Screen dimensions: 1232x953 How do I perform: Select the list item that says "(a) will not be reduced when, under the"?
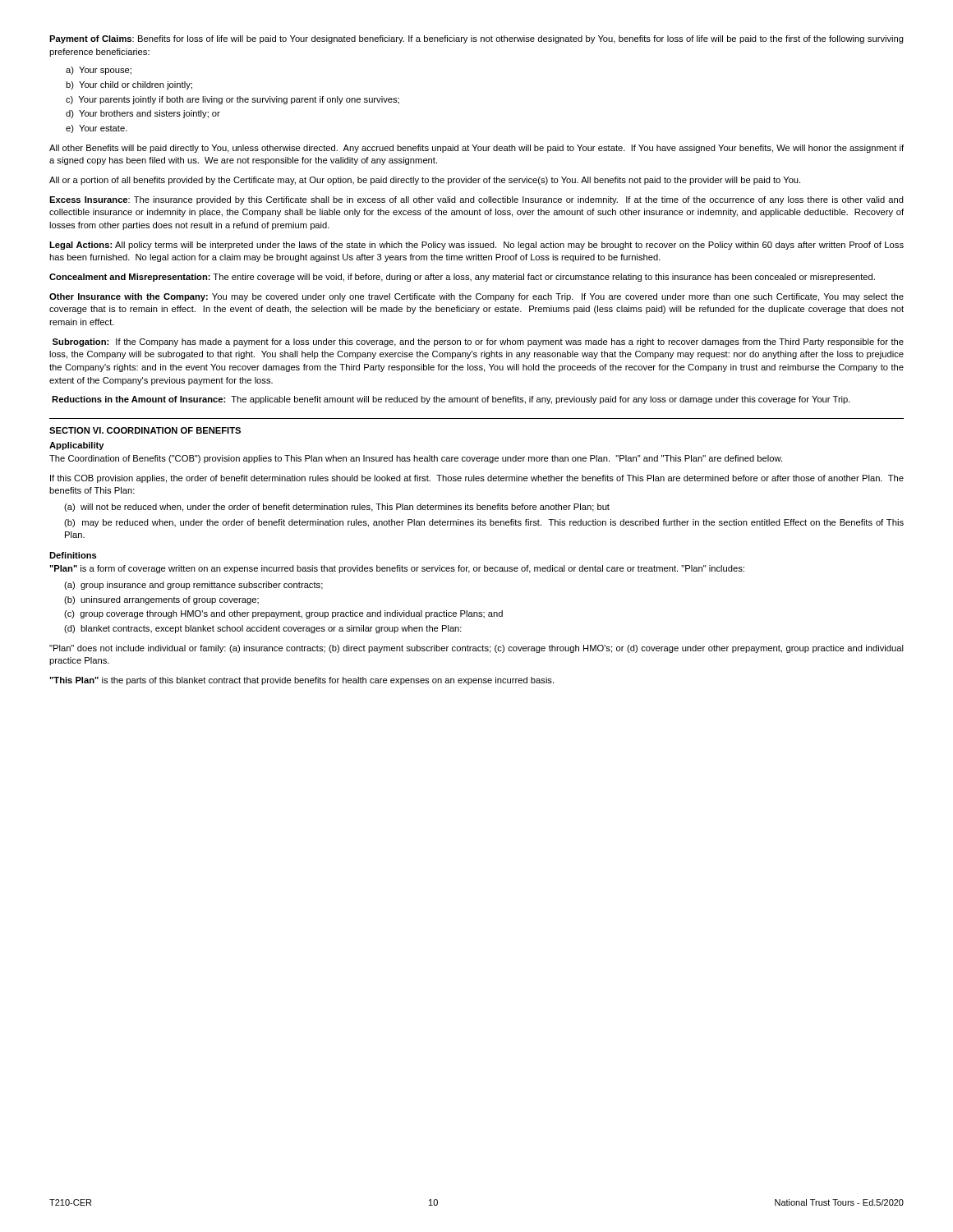(337, 507)
